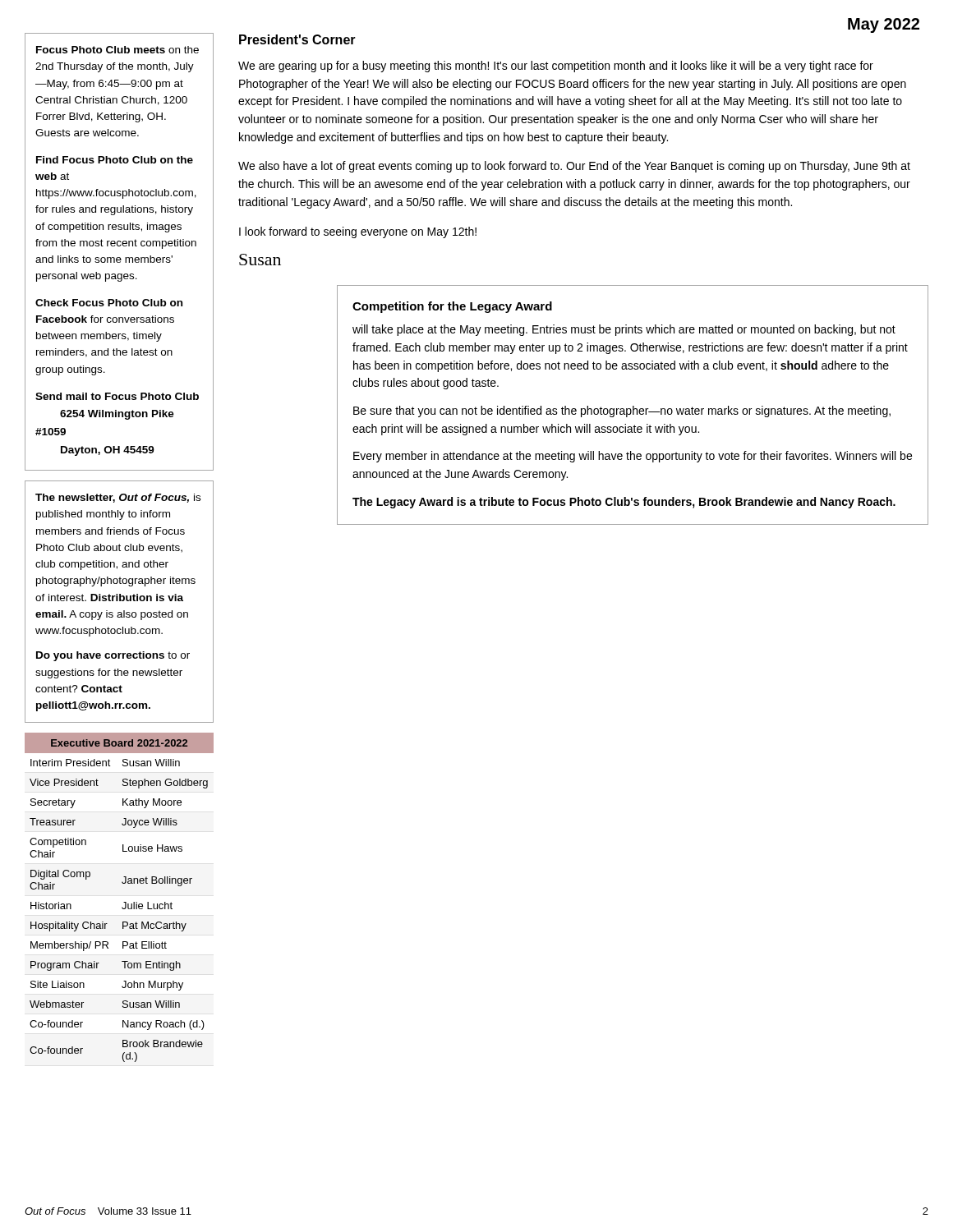
Task: Navigate to the region starting "President's Corner"
Action: (297, 40)
